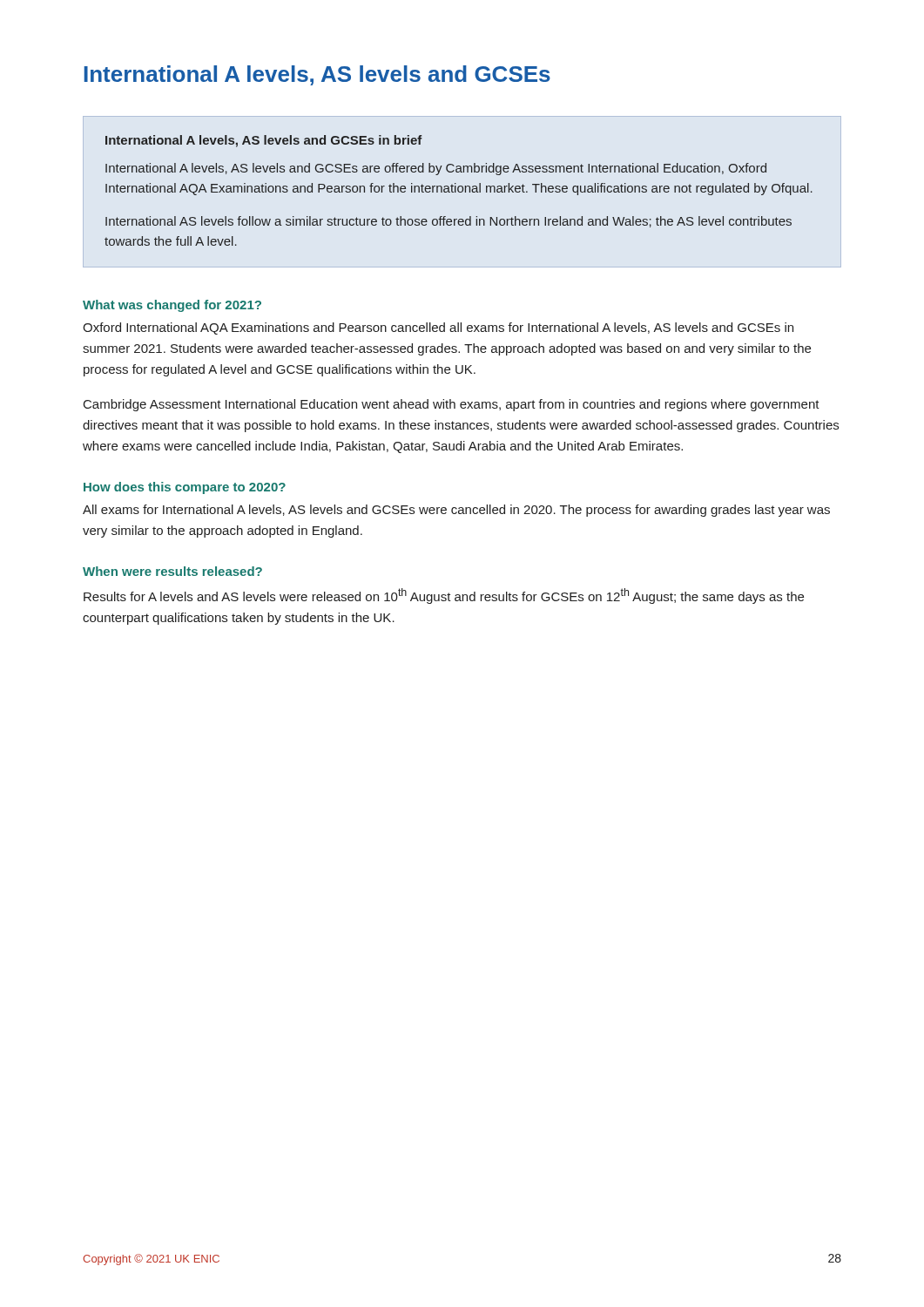Point to the block beginning "Results for A levels and AS levels were"
This screenshot has width=924, height=1307.
462,606
